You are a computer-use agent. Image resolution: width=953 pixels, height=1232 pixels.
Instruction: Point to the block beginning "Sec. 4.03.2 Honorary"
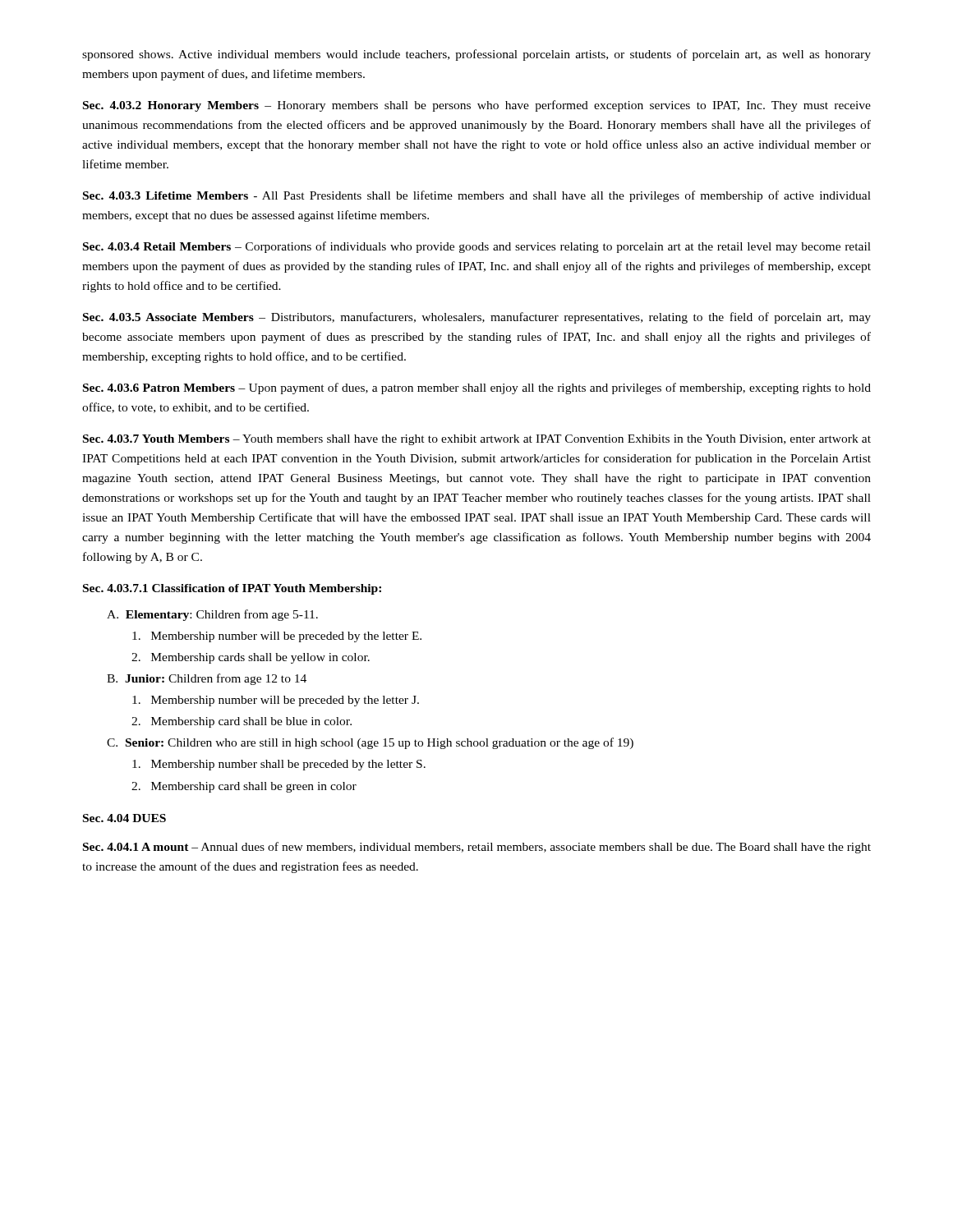pyautogui.click(x=476, y=134)
